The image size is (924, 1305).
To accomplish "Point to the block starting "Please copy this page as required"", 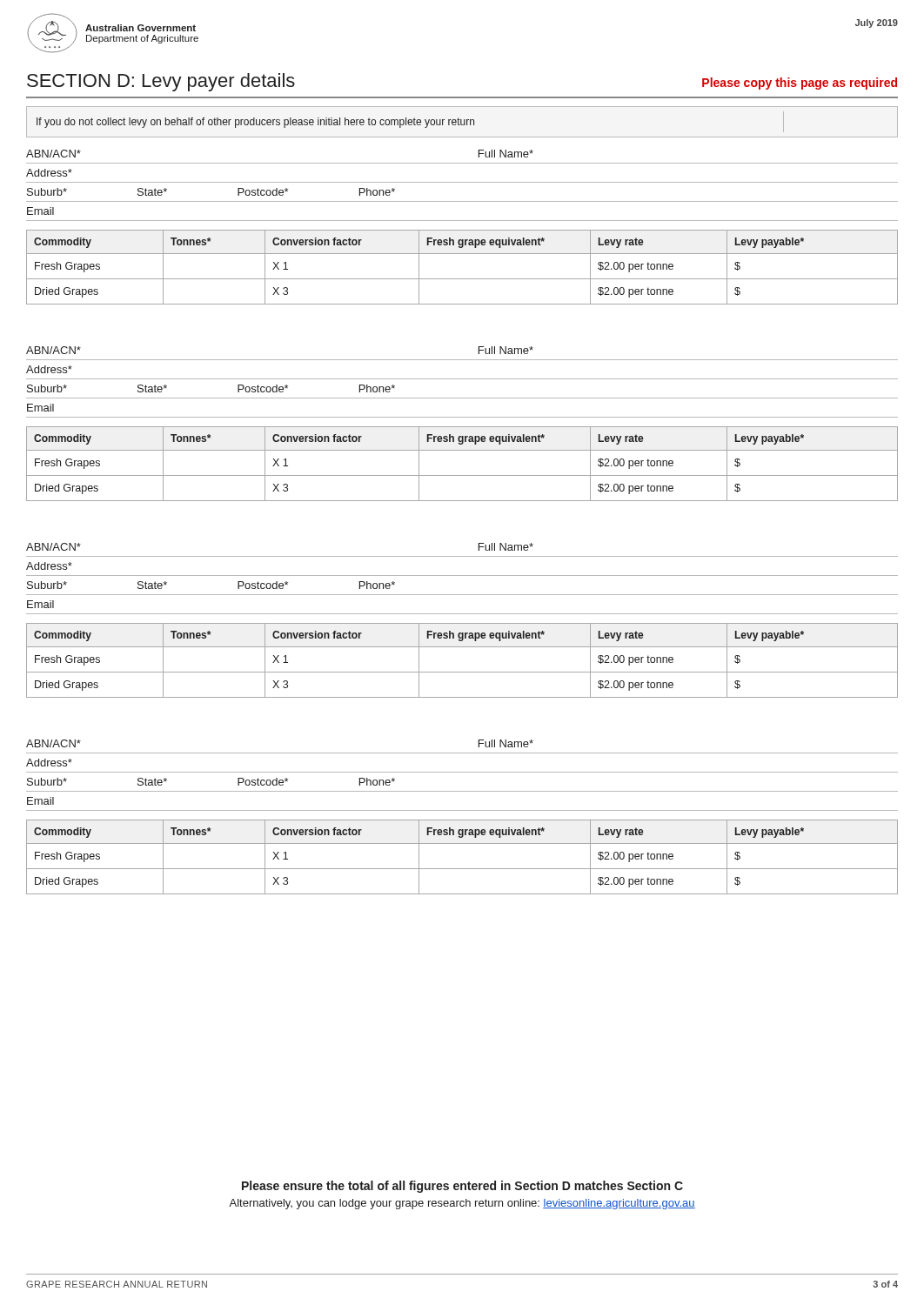I will pos(800,83).
